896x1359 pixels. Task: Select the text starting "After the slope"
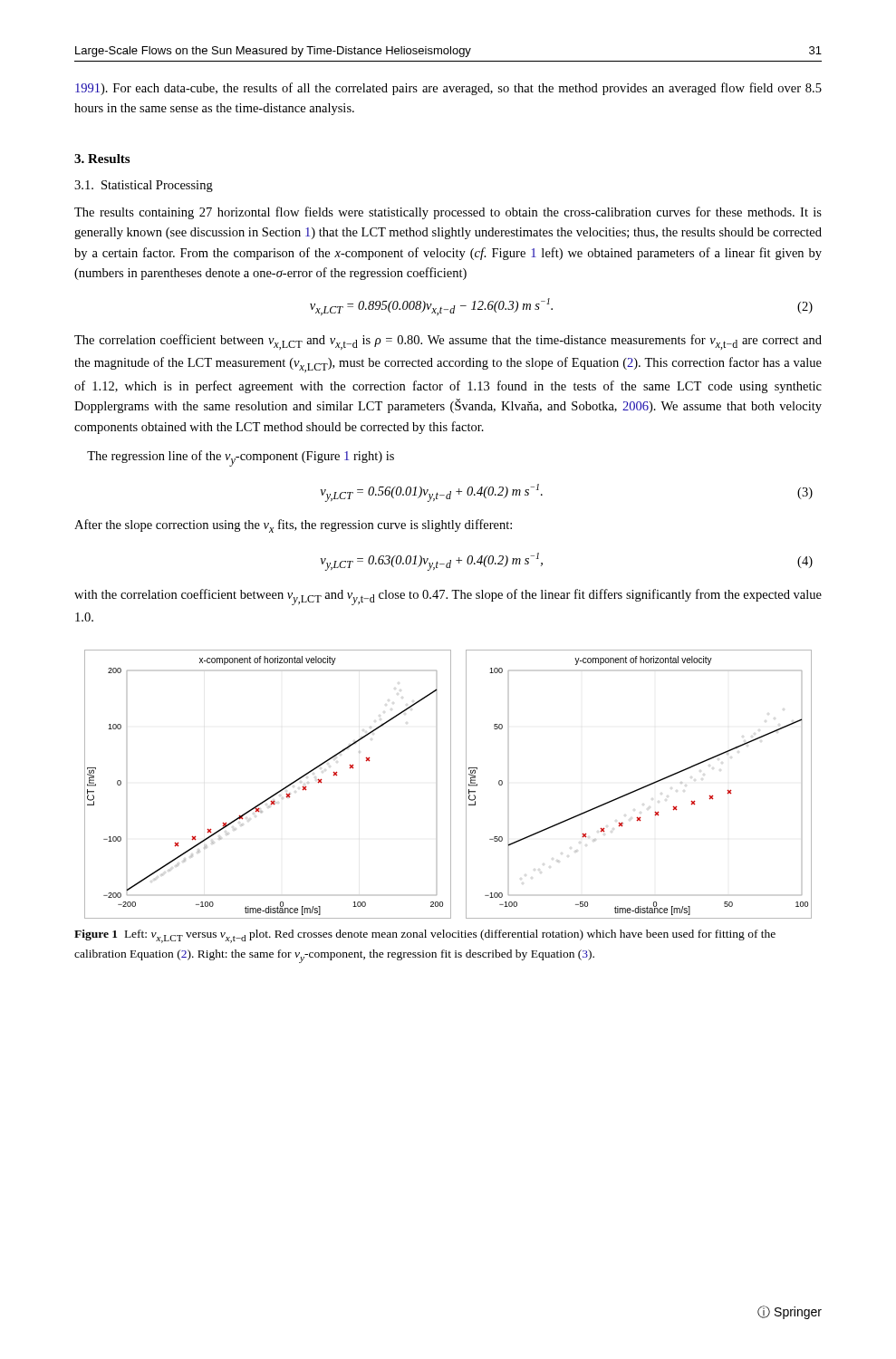pyautogui.click(x=294, y=527)
